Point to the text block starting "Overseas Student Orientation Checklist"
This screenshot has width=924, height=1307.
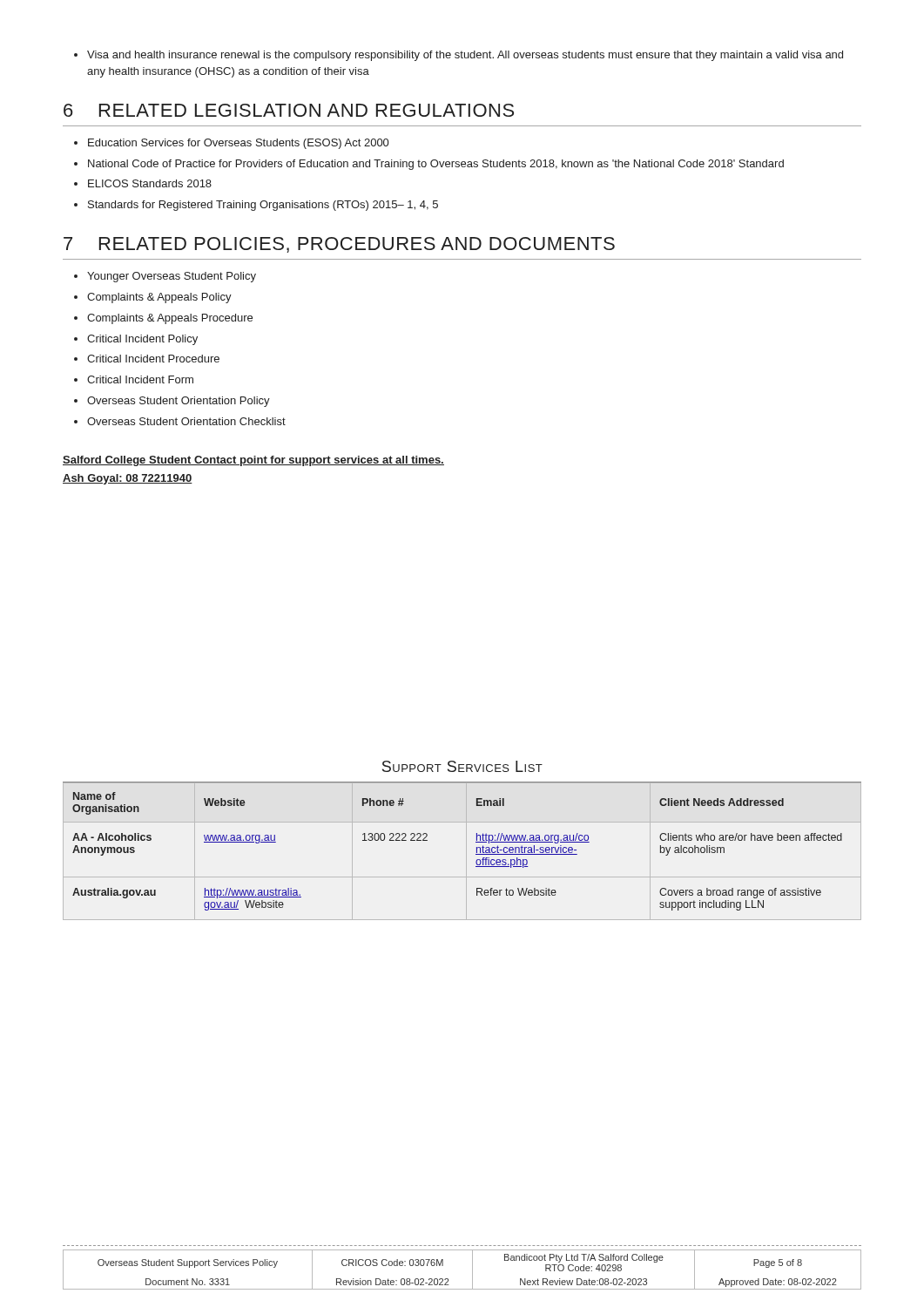pos(186,421)
